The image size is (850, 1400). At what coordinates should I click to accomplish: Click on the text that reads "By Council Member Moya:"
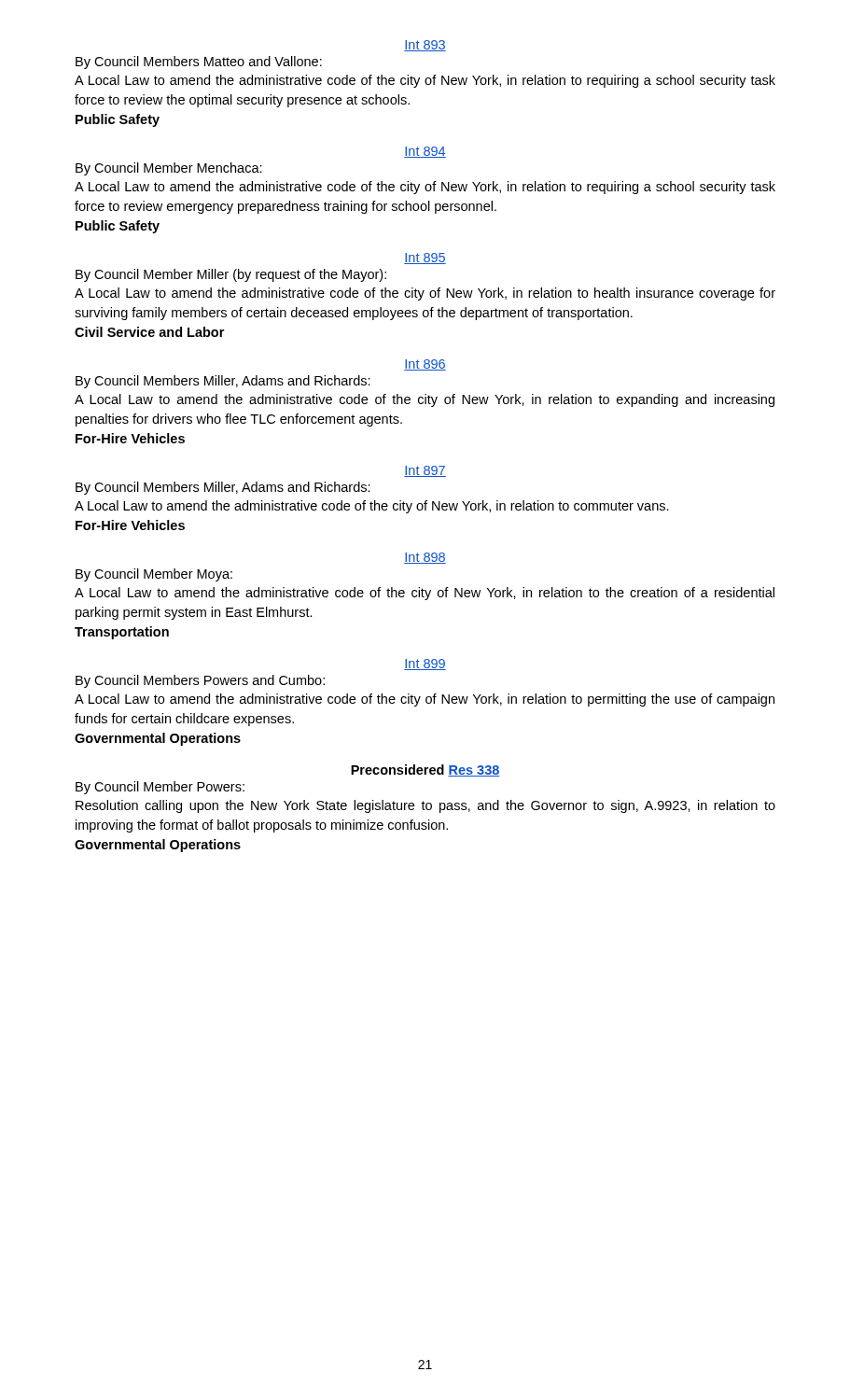click(x=154, y=574)
